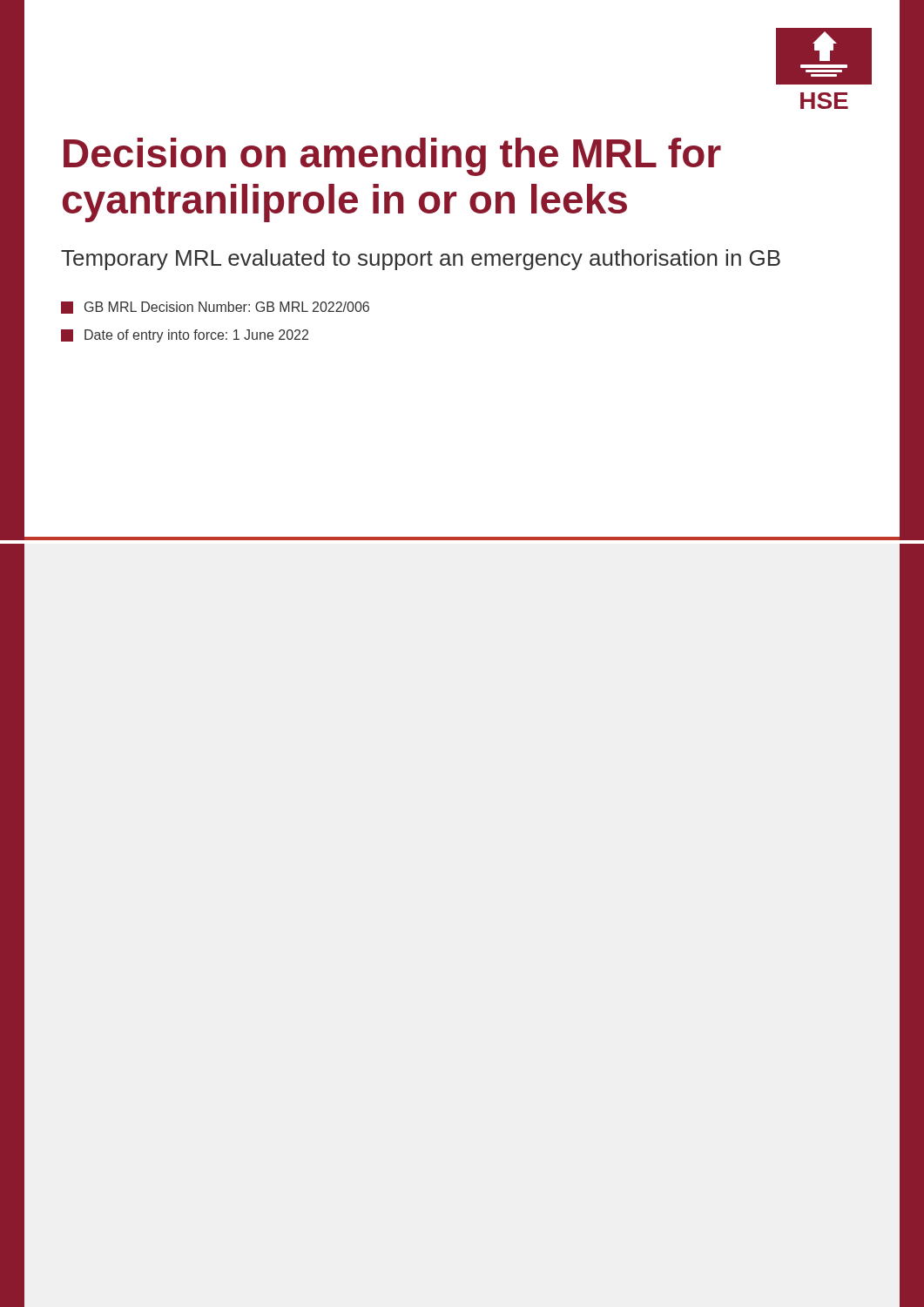Click on the list item containing "GB MRL Decision Number: GB MRL 2022/006"
Screen dimensions: 1307x924
215,308
